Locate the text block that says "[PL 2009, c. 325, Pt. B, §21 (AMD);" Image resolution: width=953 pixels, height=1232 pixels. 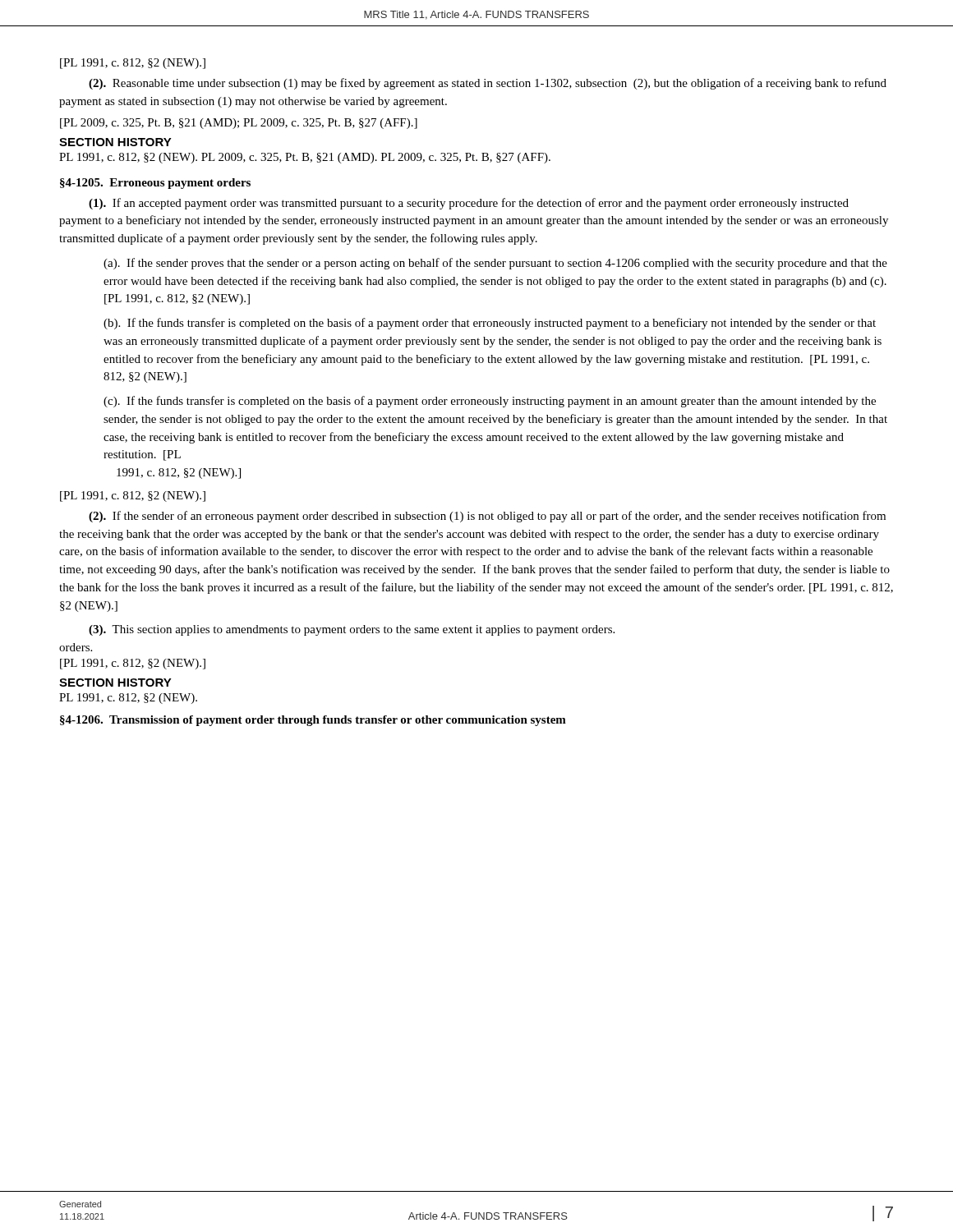pyautogui.click(x=238, y=122)
